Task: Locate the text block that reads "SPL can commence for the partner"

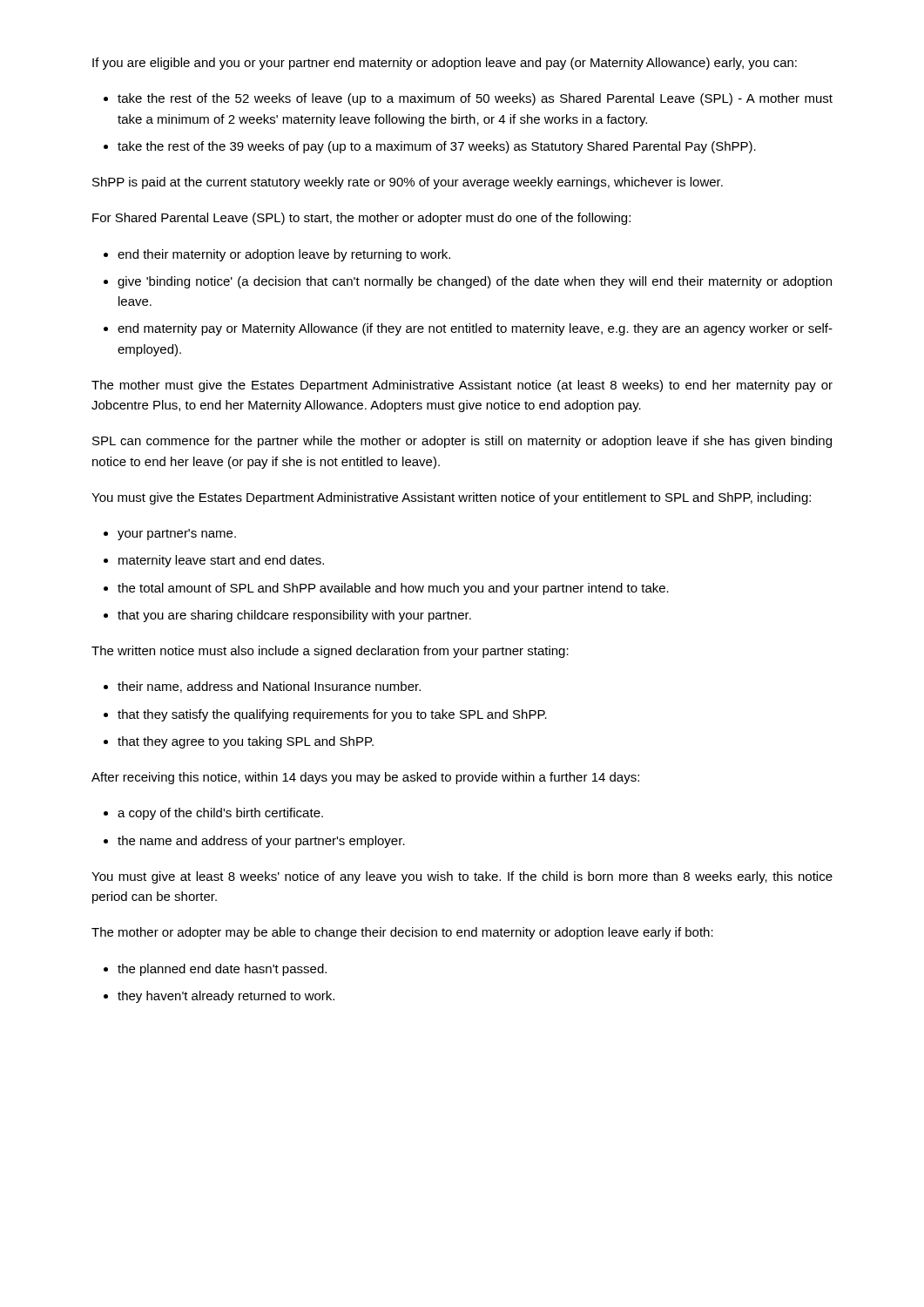Action: (462, 451)
